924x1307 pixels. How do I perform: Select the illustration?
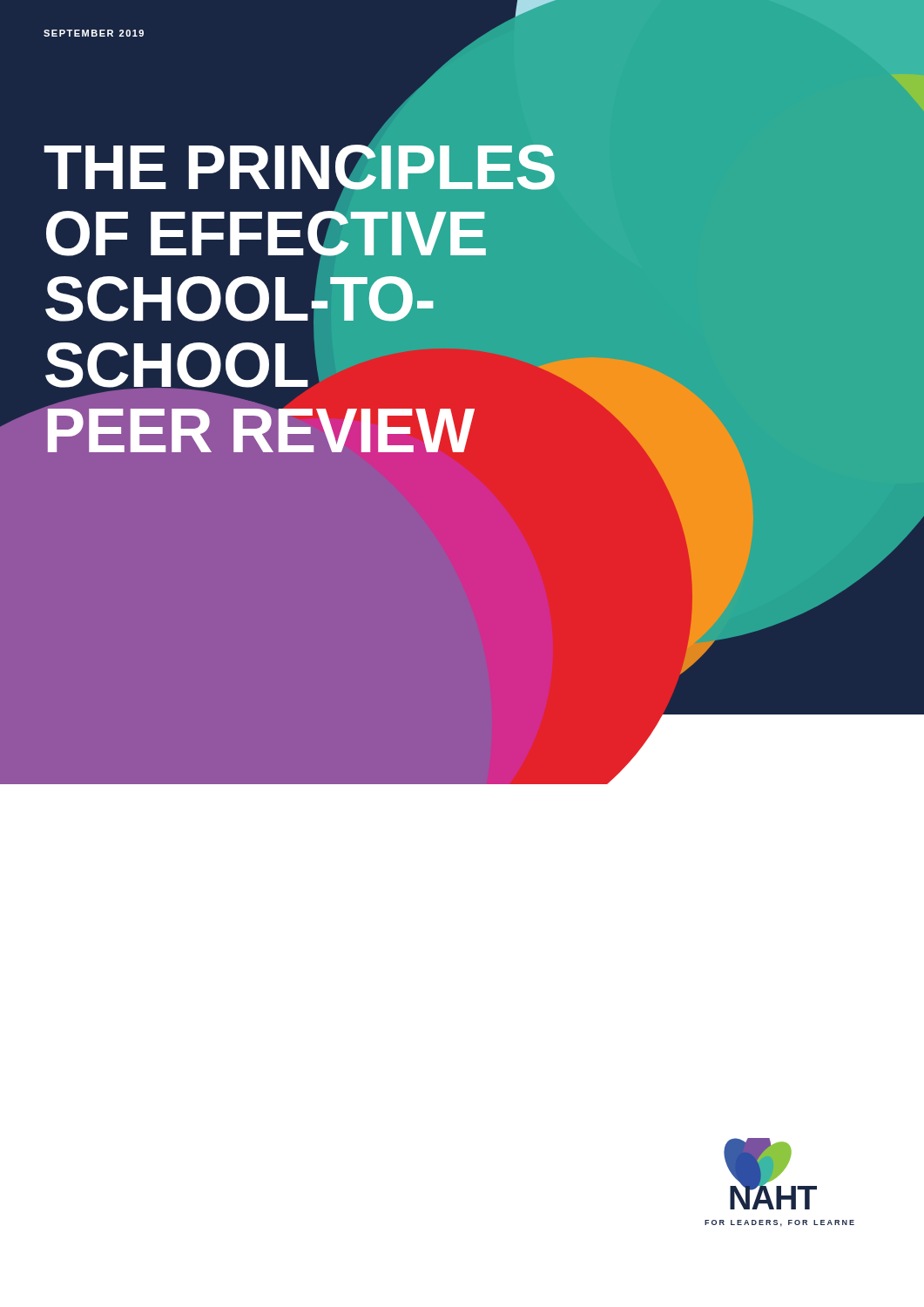point(462,392)
